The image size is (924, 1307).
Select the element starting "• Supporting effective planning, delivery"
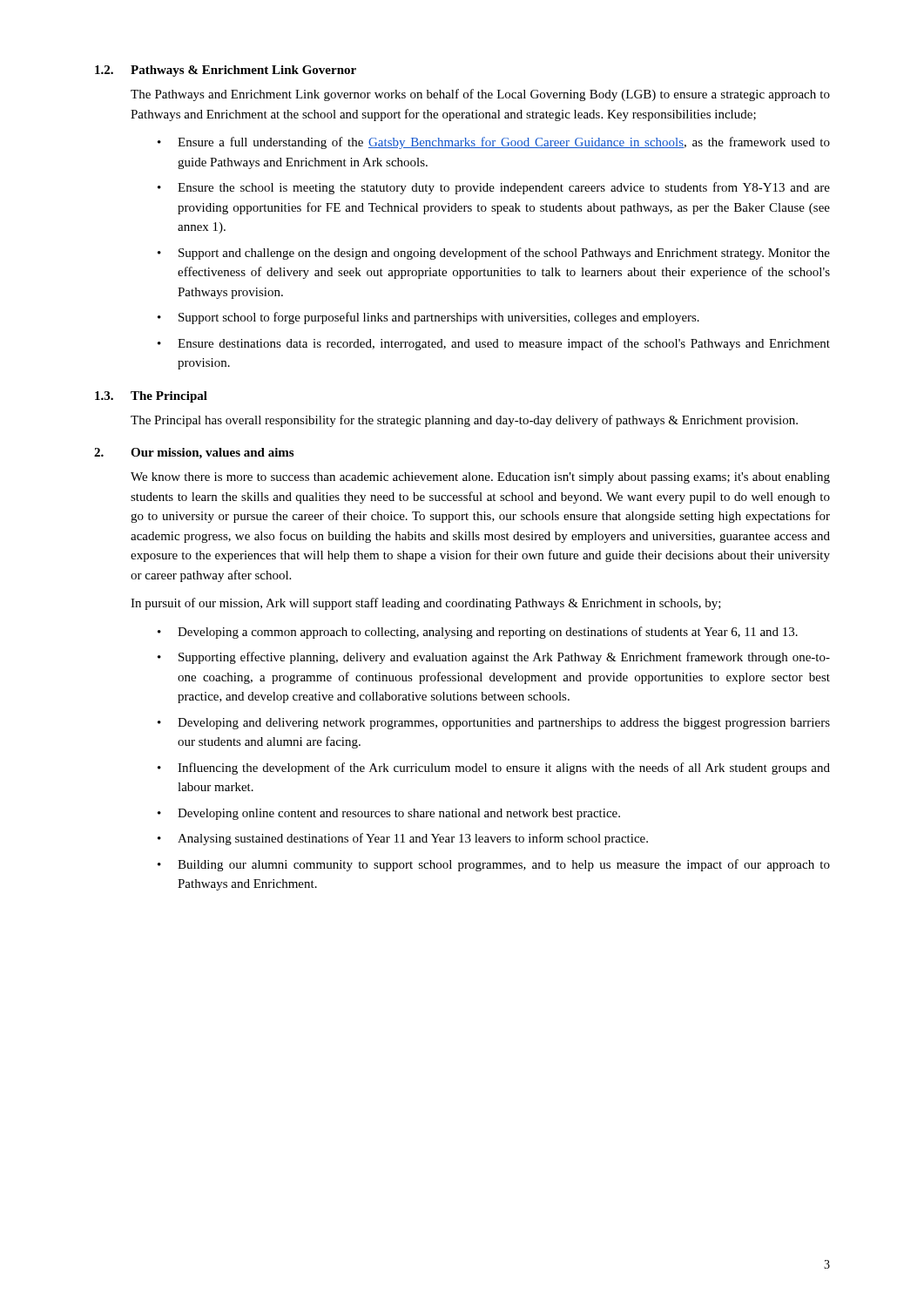point(493,677)
